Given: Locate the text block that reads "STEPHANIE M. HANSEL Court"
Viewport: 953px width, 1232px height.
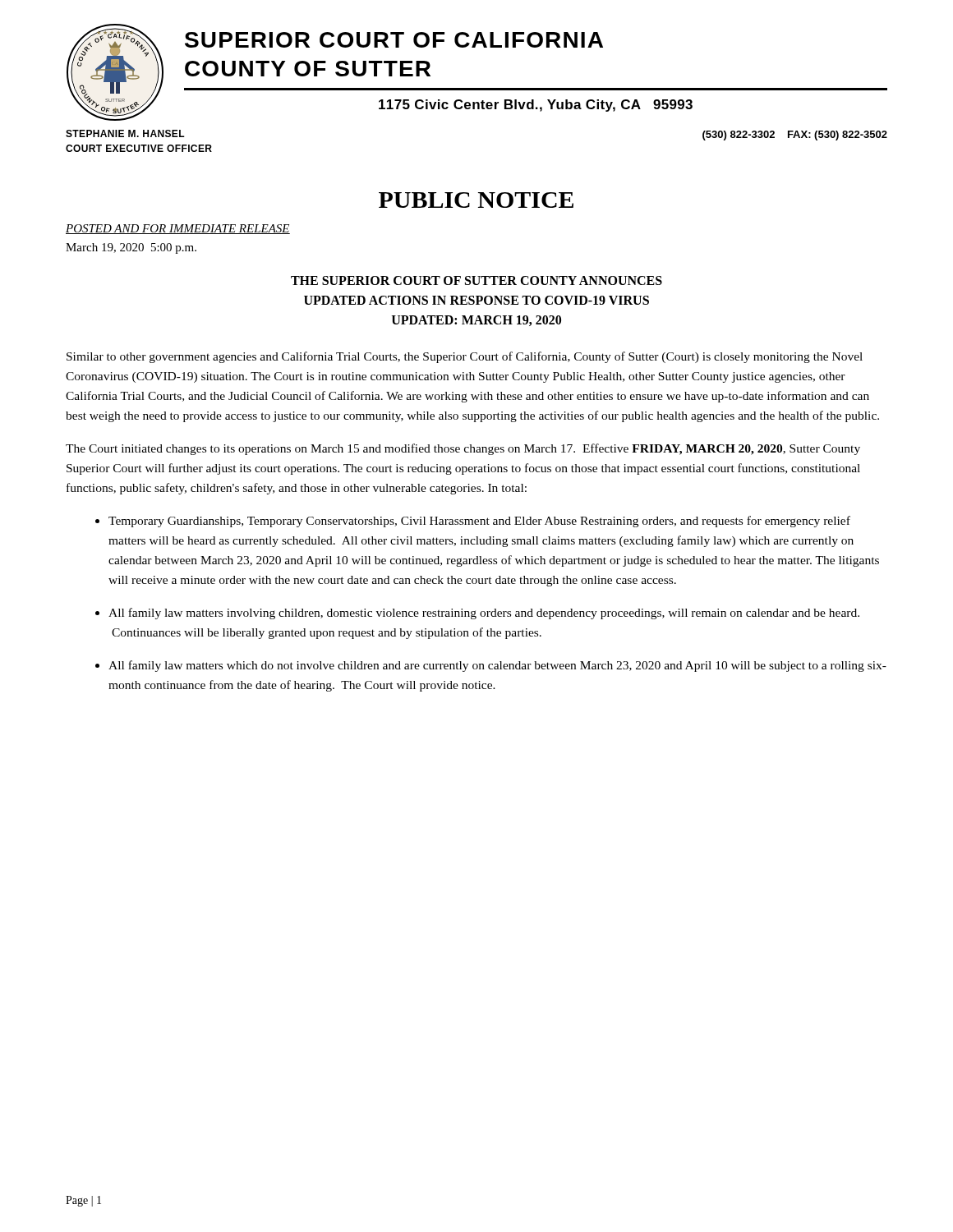Looking at the screenshot, I should 139,141.
